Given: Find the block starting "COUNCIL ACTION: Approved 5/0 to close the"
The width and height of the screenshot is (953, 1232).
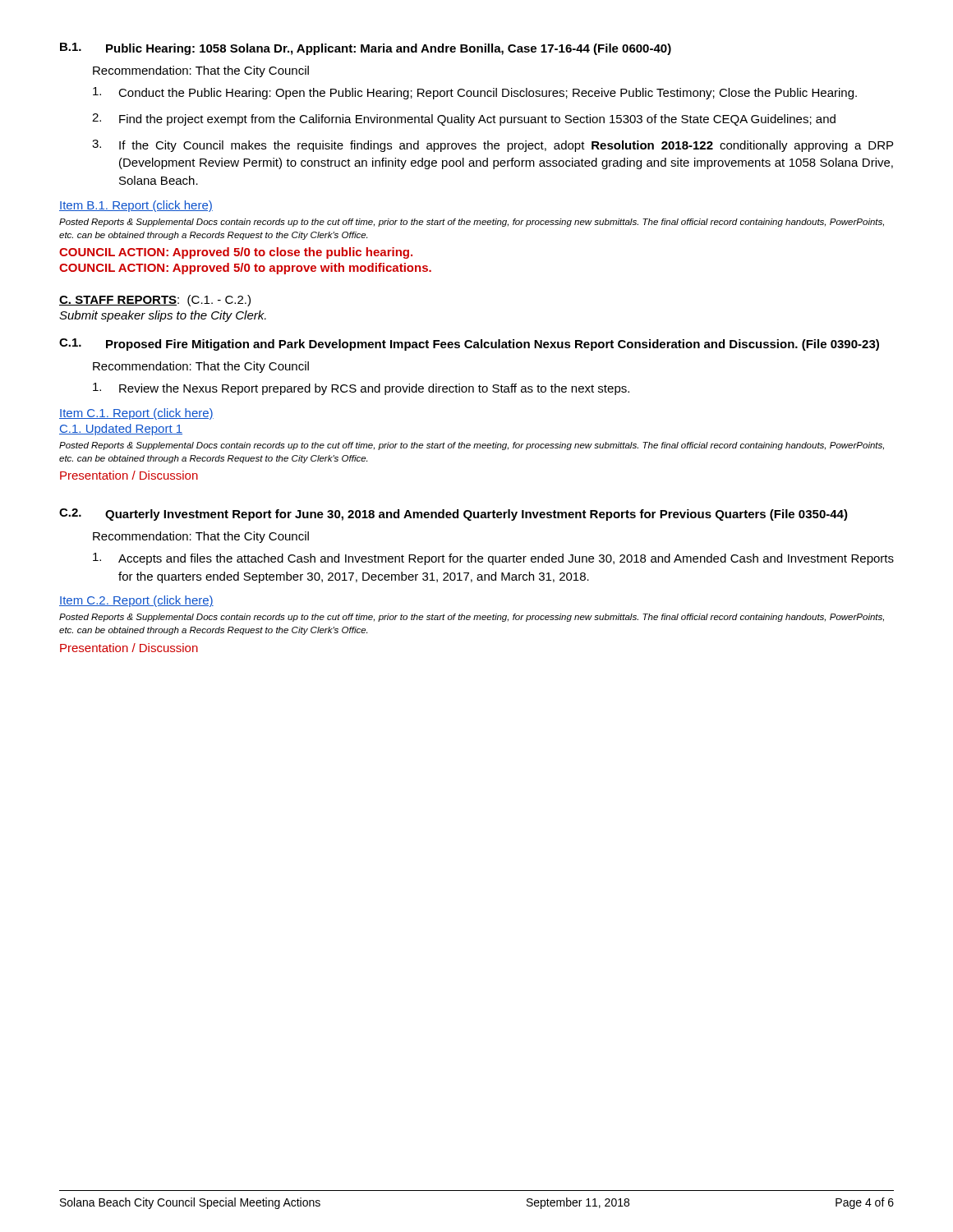Looking at the screenshot, I should (x=236, y=252).
